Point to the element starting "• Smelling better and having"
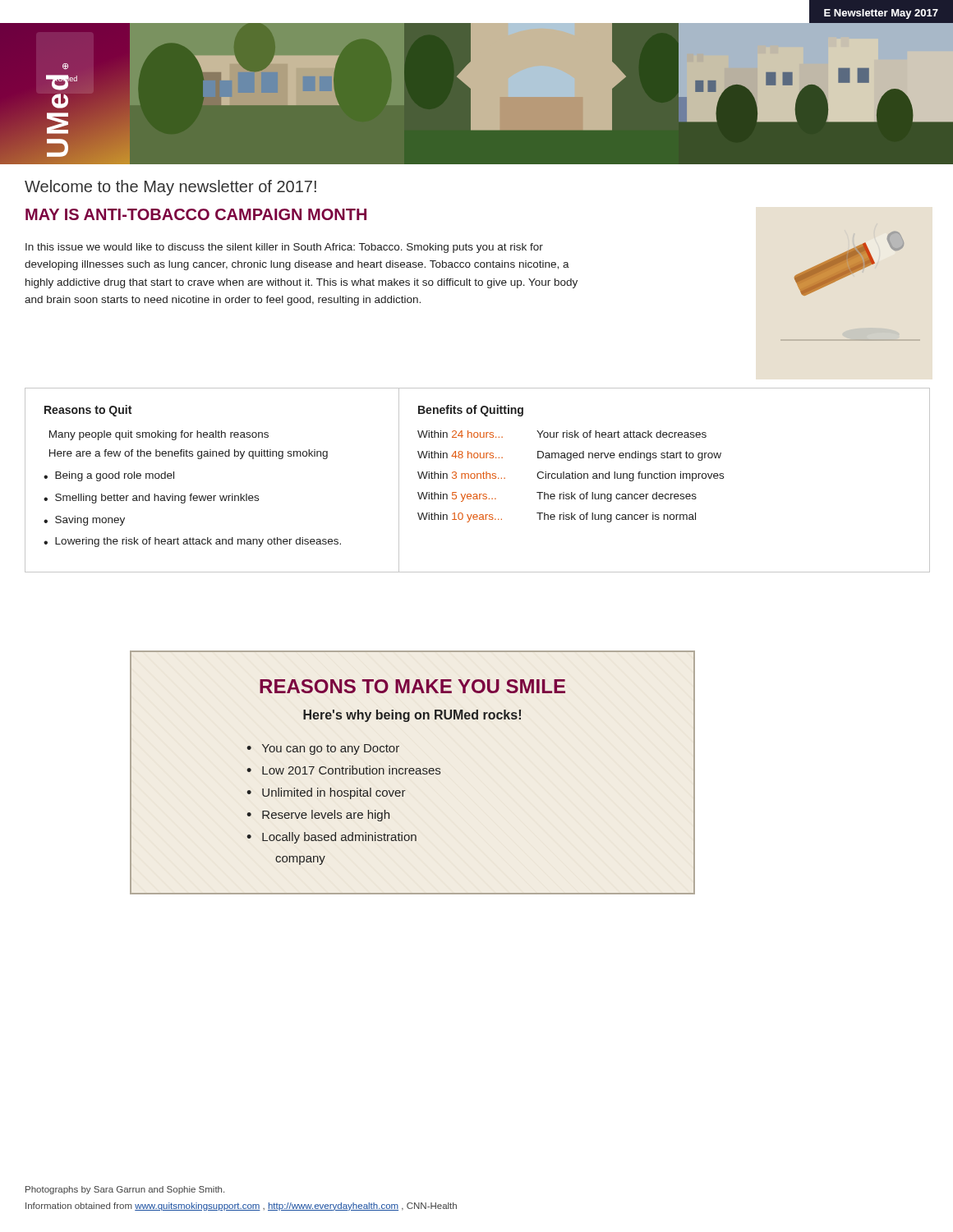 click(x=151, y=500)
